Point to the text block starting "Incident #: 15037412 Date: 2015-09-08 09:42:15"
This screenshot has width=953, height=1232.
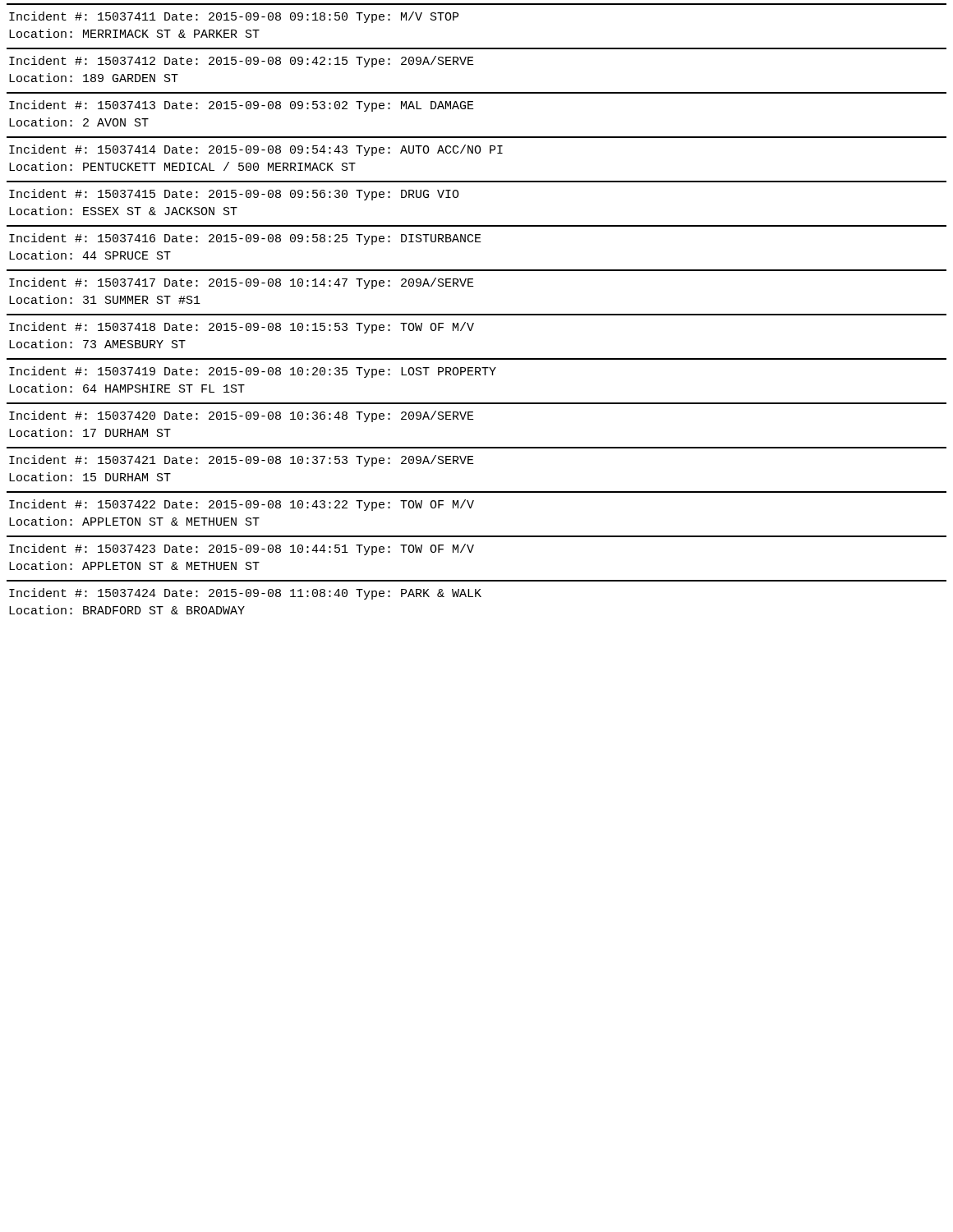[476, 71]
